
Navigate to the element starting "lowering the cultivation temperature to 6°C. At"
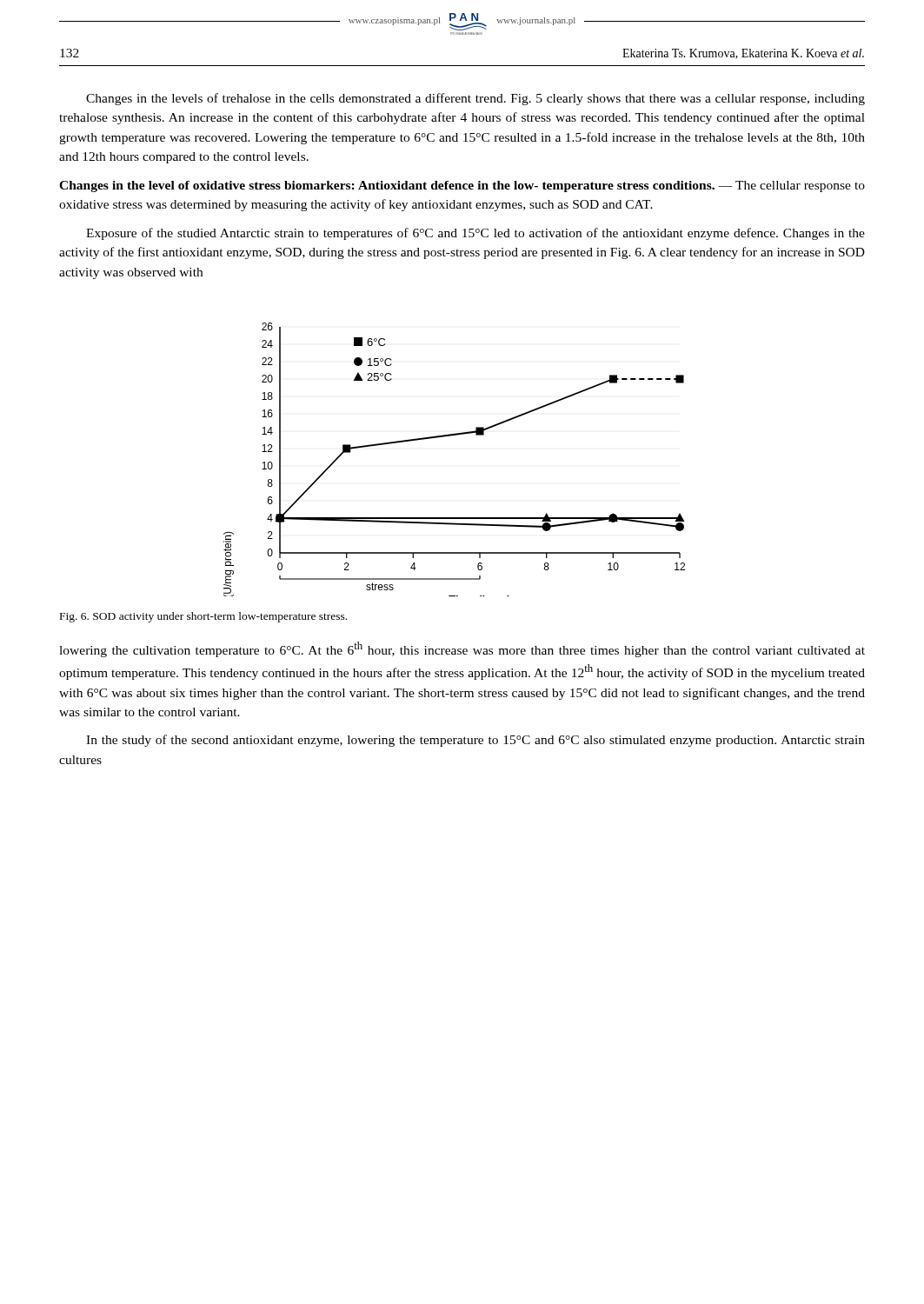tap(462, 680)
